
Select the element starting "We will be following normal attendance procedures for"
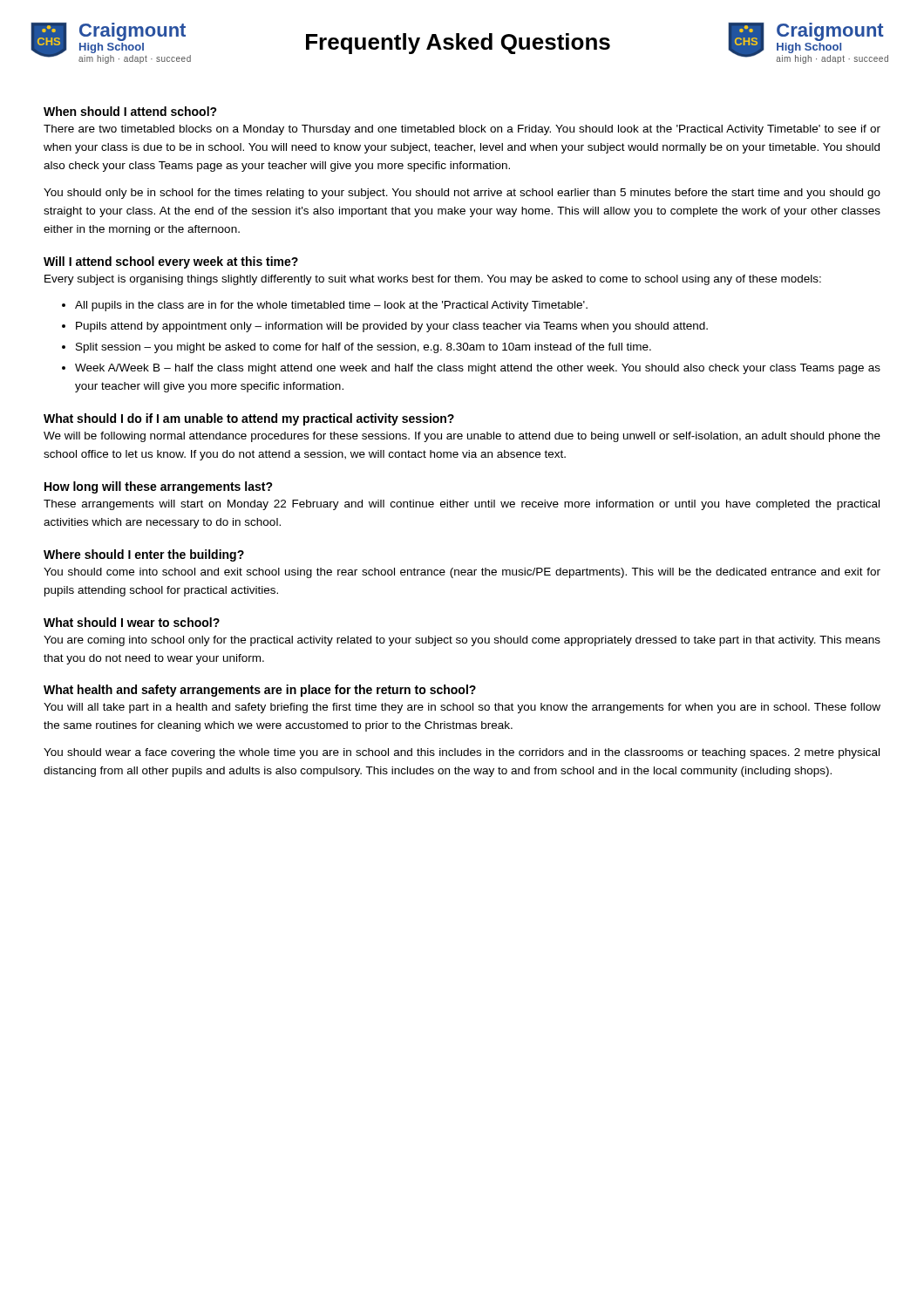pyautogui.click(x=462, y=445)
